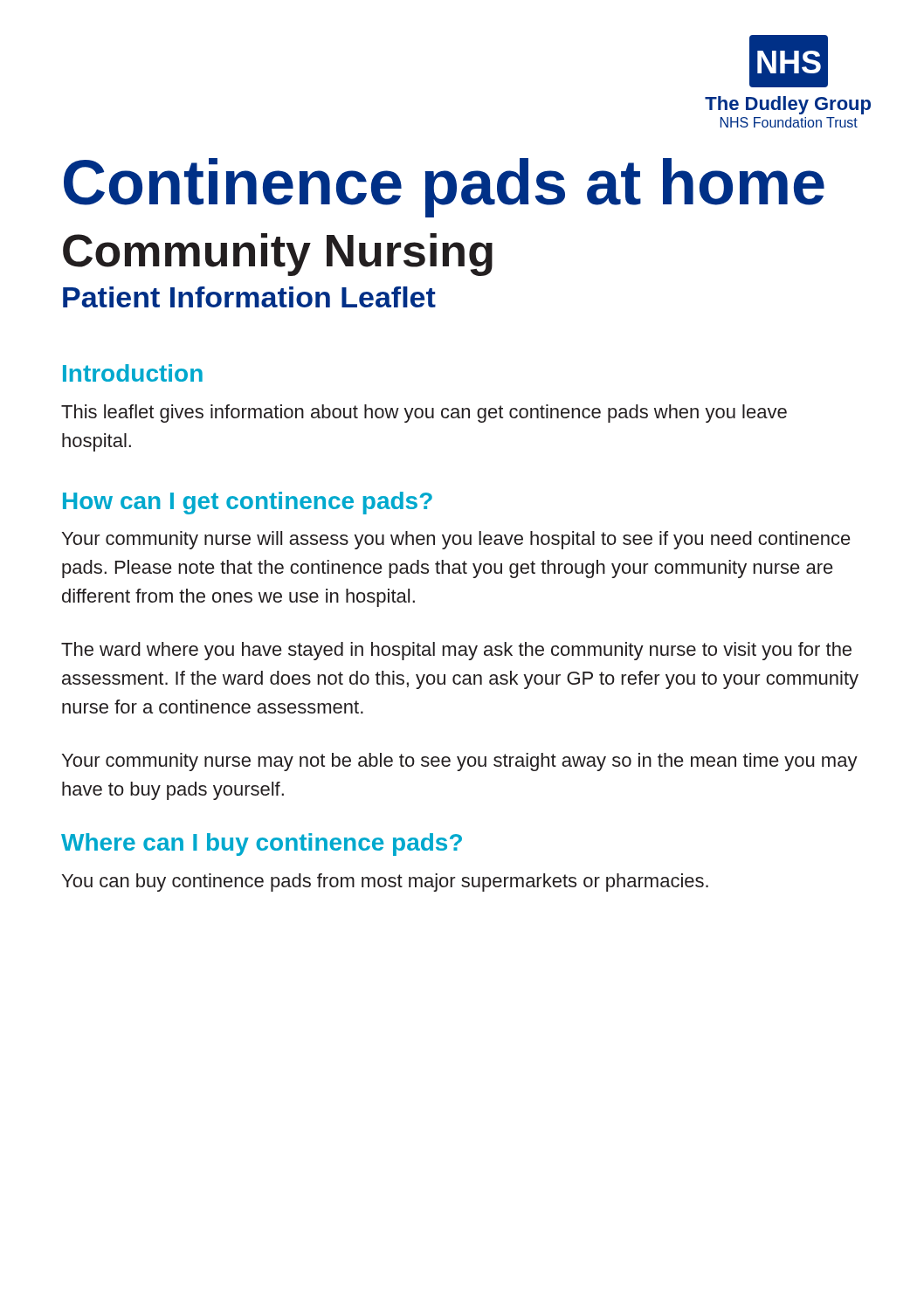Viewport: 924px width, 1310px height.
Task: Click on the passage starting "This leaflet gives information about how you can"
Action: pyautogui.click(x=424, y=426)
